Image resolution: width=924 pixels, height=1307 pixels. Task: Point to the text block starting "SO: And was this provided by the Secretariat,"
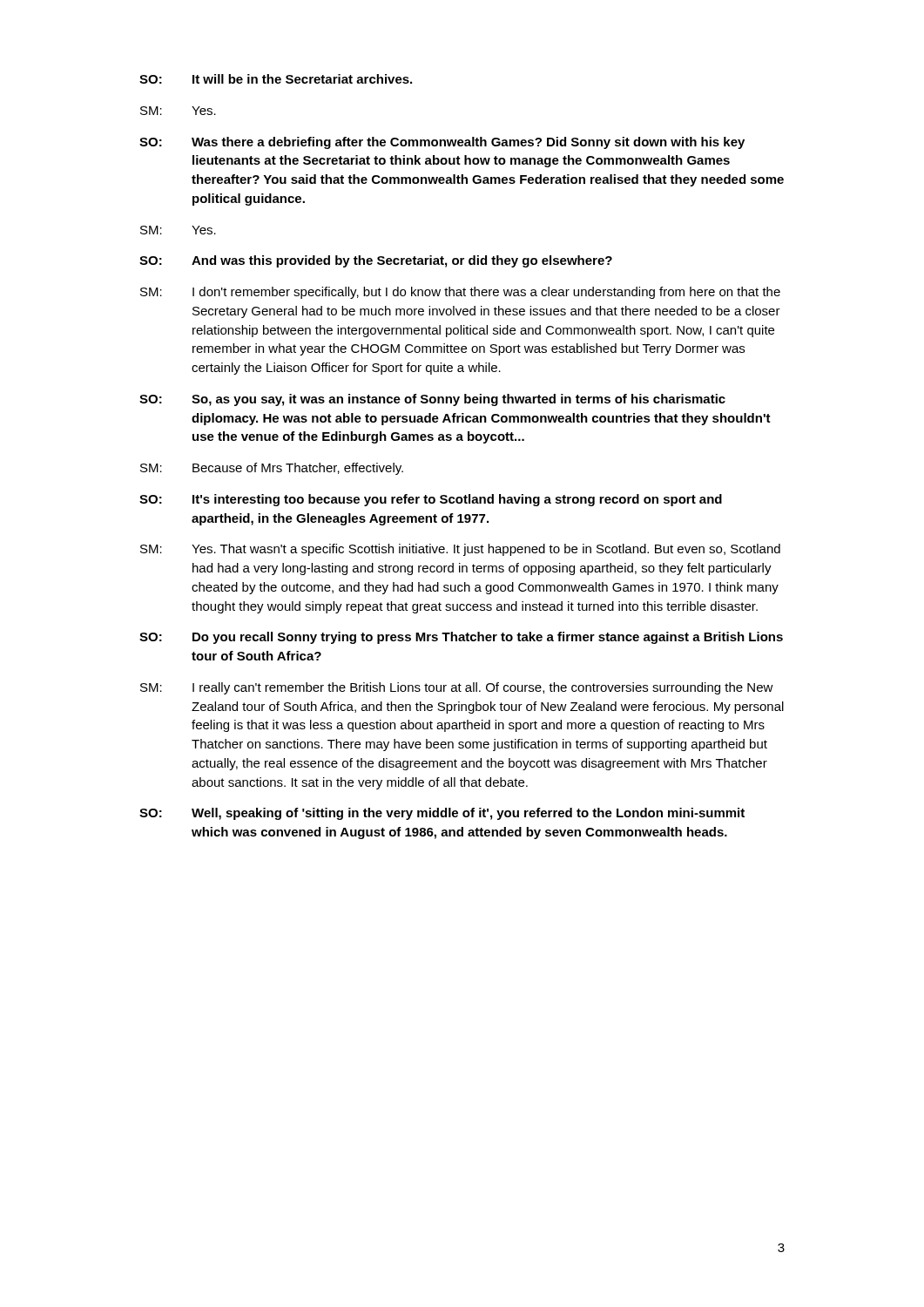[462, 261]
